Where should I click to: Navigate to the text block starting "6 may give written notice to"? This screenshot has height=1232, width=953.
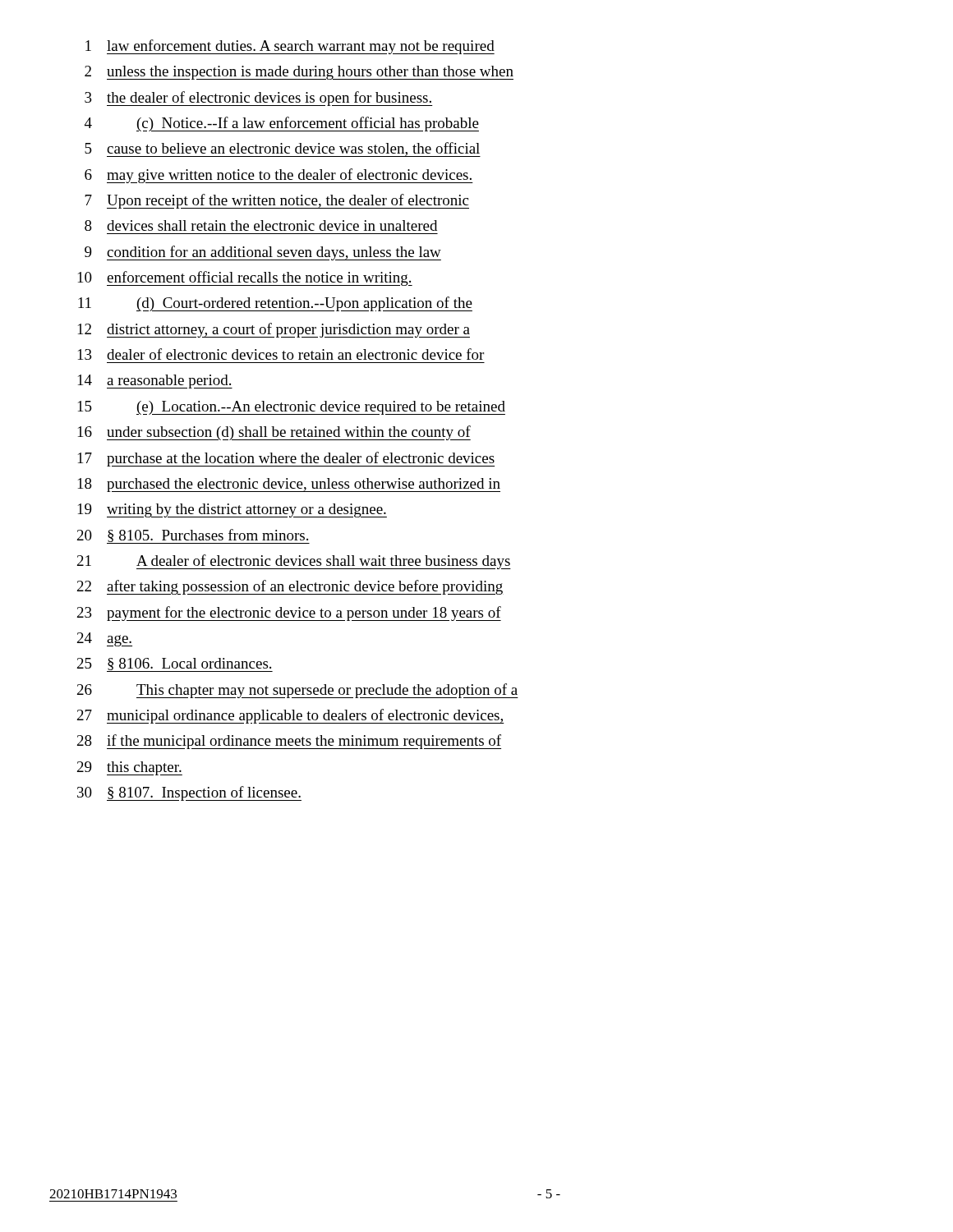click(x=261, y=174)
